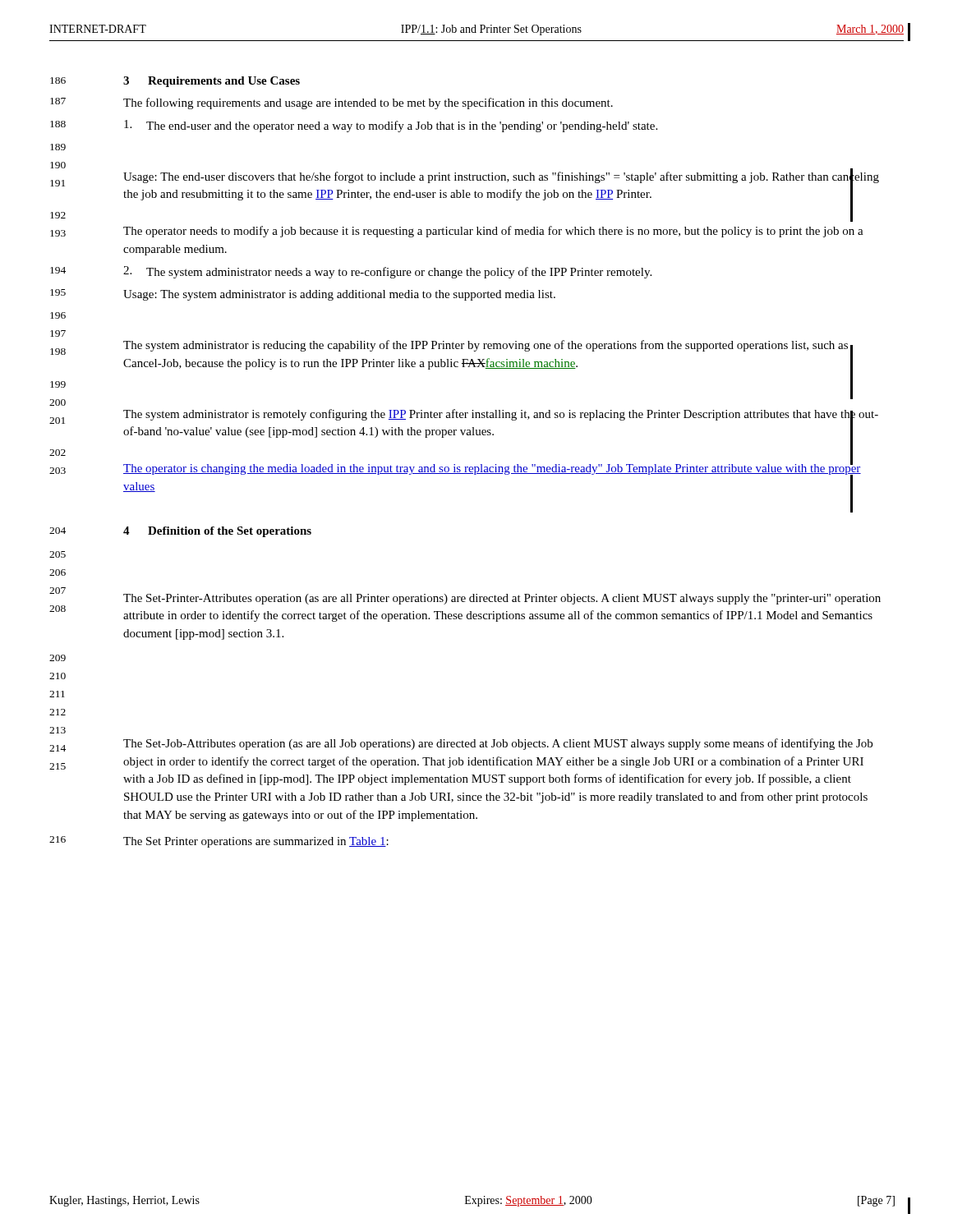Find the list item containing "2. The system administrator needs a way to"
The width and height of the screenshot is (953, 1232).
[505, 272]
